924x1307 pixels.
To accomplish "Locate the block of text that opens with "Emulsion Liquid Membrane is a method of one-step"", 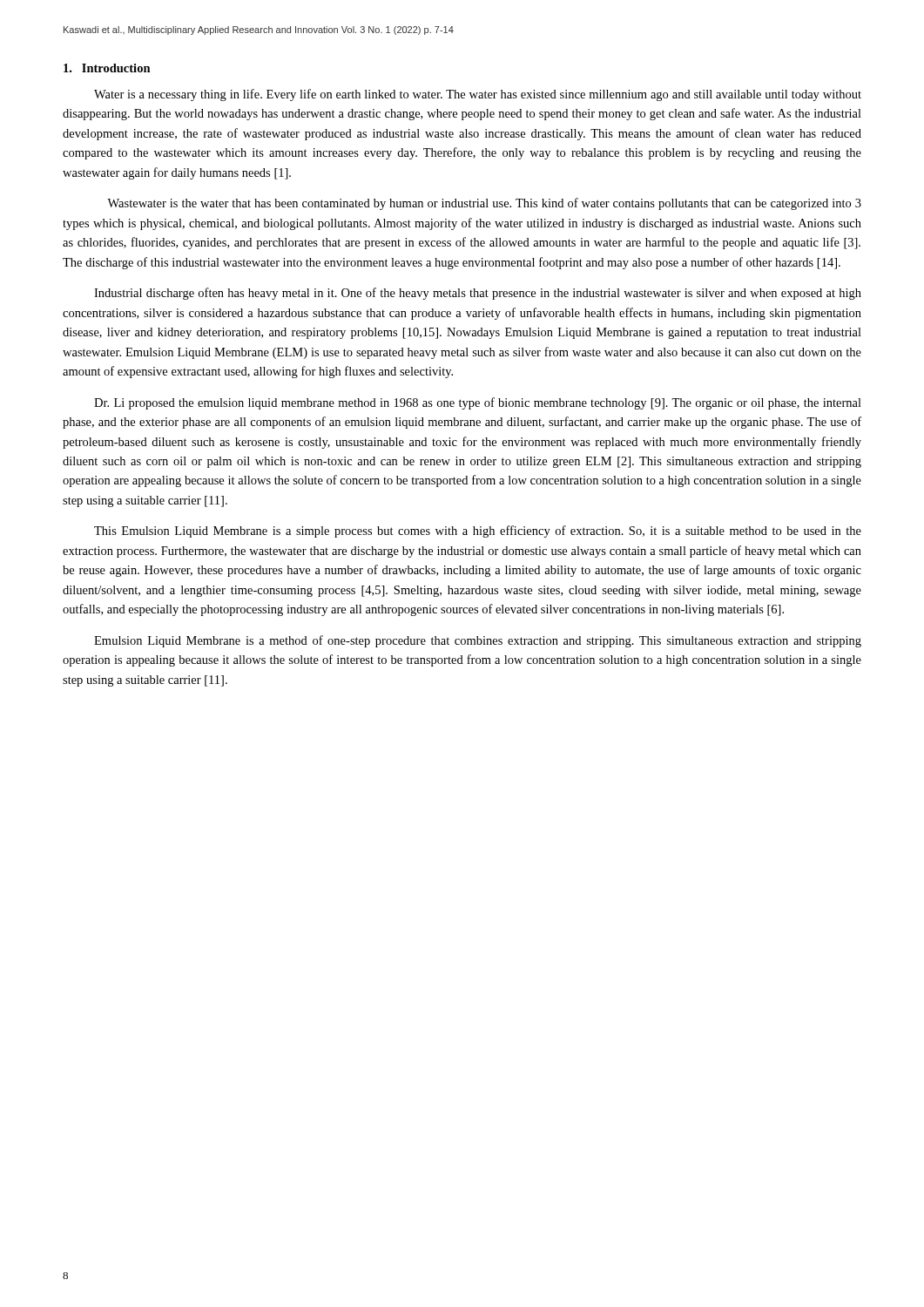I will coord(462,660).
